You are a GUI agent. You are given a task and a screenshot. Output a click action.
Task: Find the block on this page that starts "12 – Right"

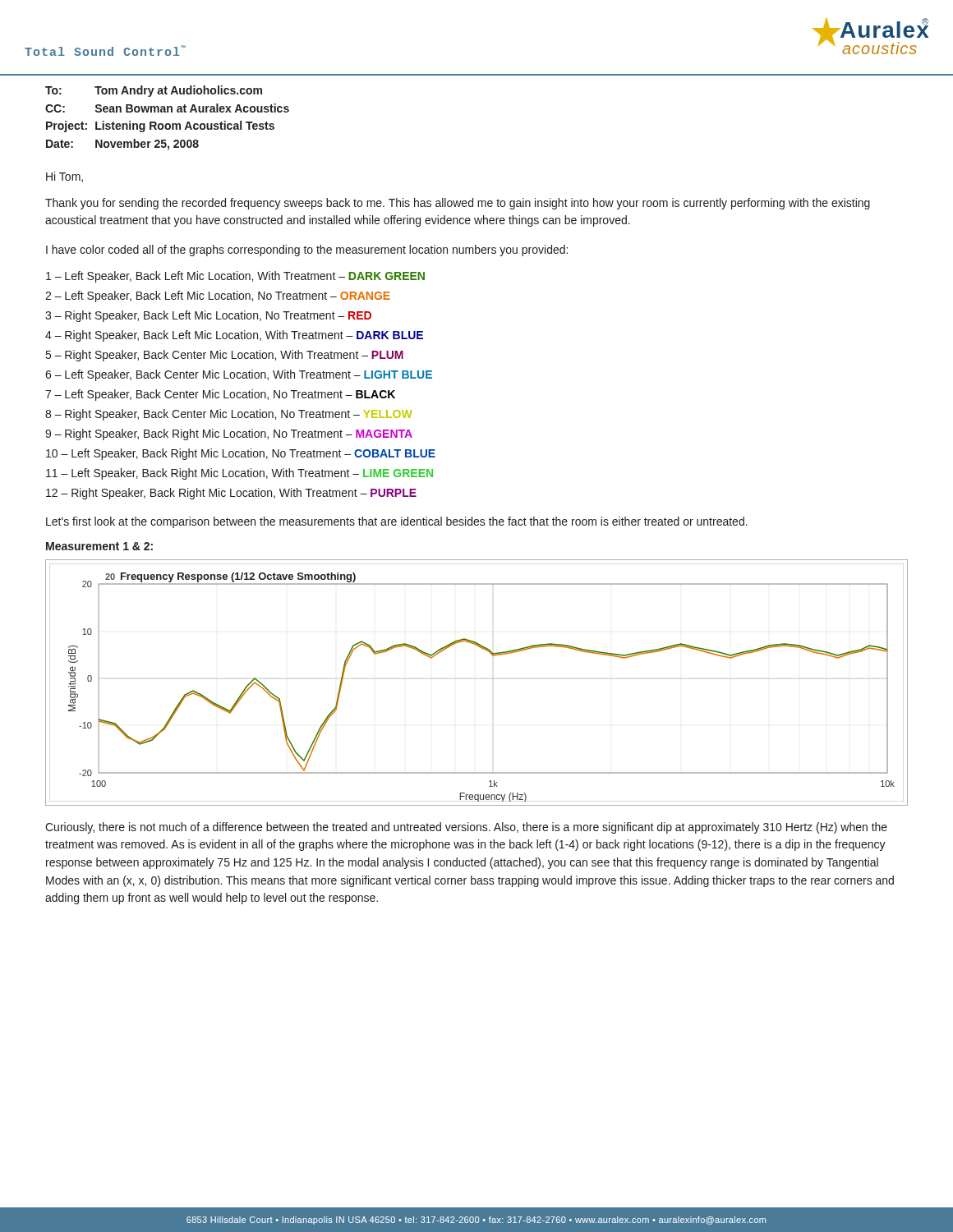pyautogui.click(x=231, y=493)
